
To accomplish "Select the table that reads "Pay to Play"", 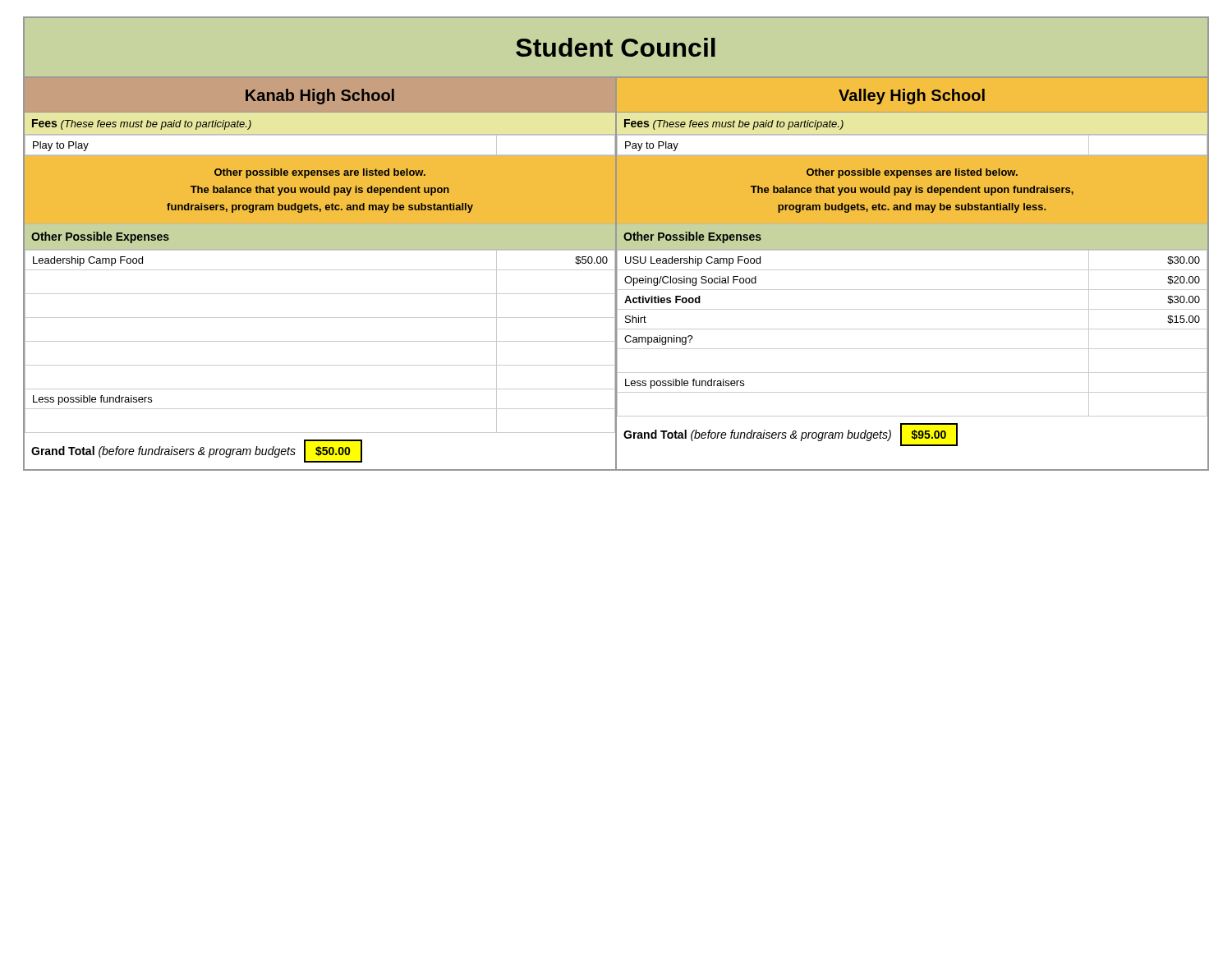I will (912, 145).
